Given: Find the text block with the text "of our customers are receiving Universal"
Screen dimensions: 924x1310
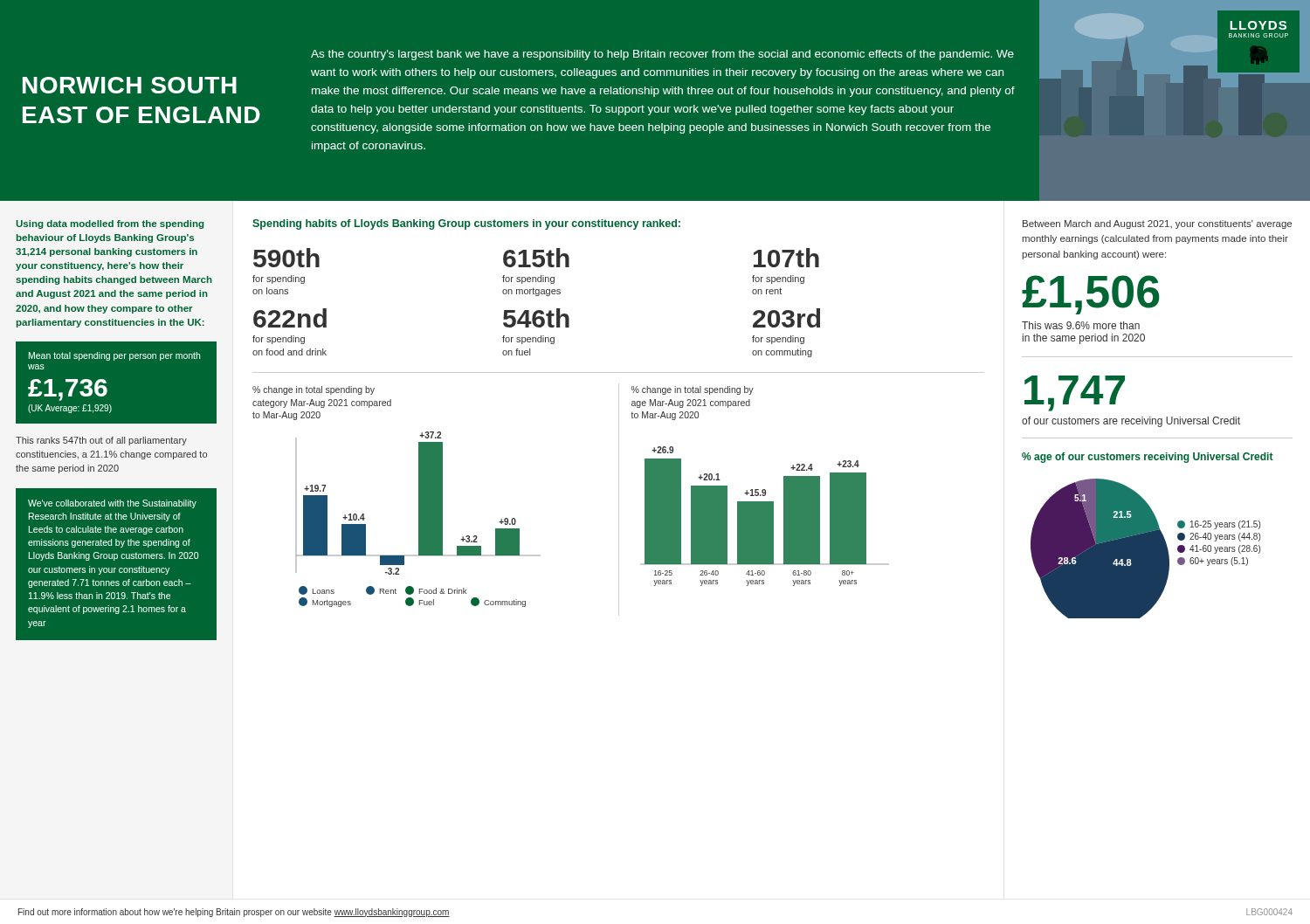Looking at the screenshot, I should coord(1131,421).
